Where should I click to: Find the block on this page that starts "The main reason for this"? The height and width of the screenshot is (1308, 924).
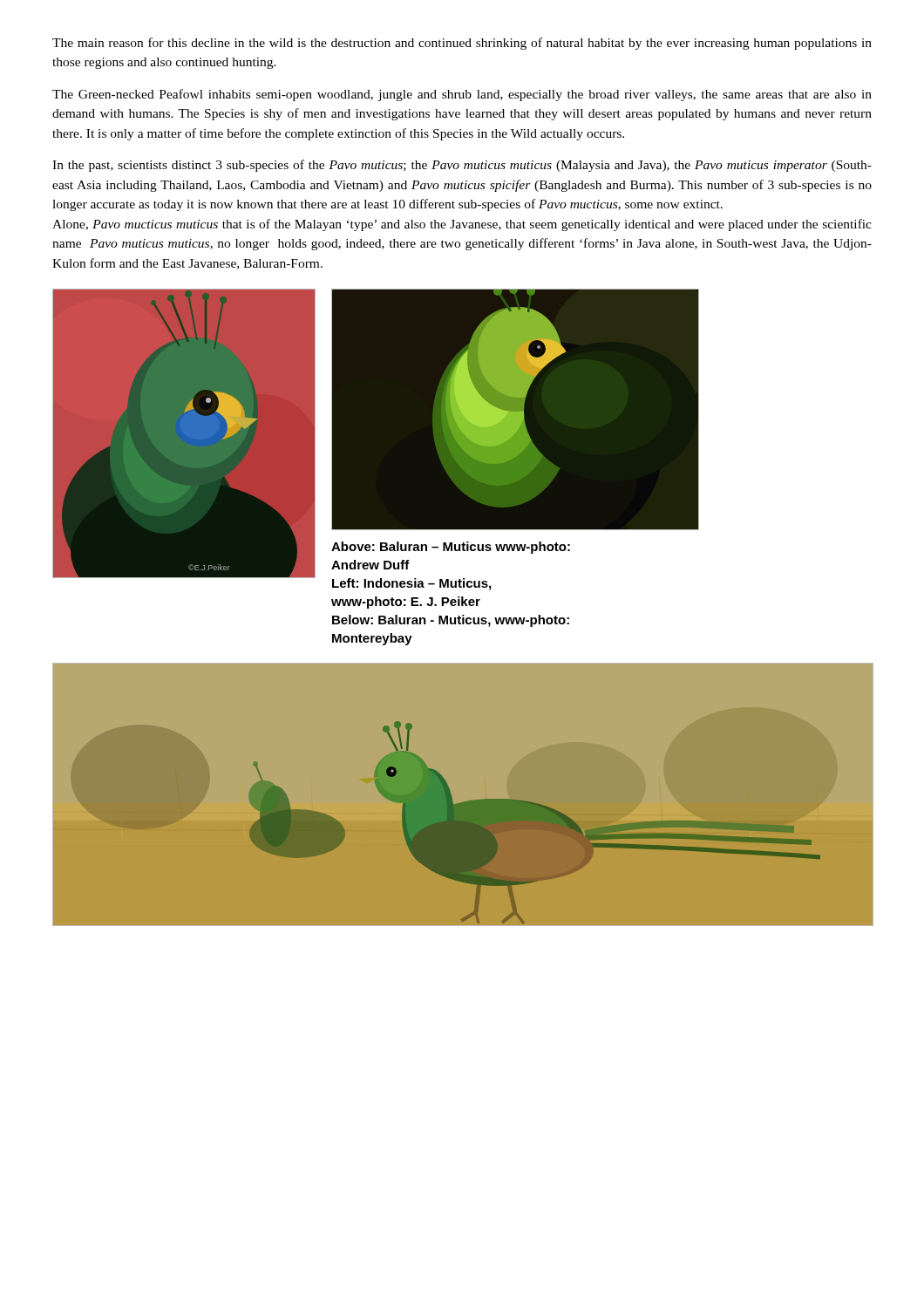(462, 52)
